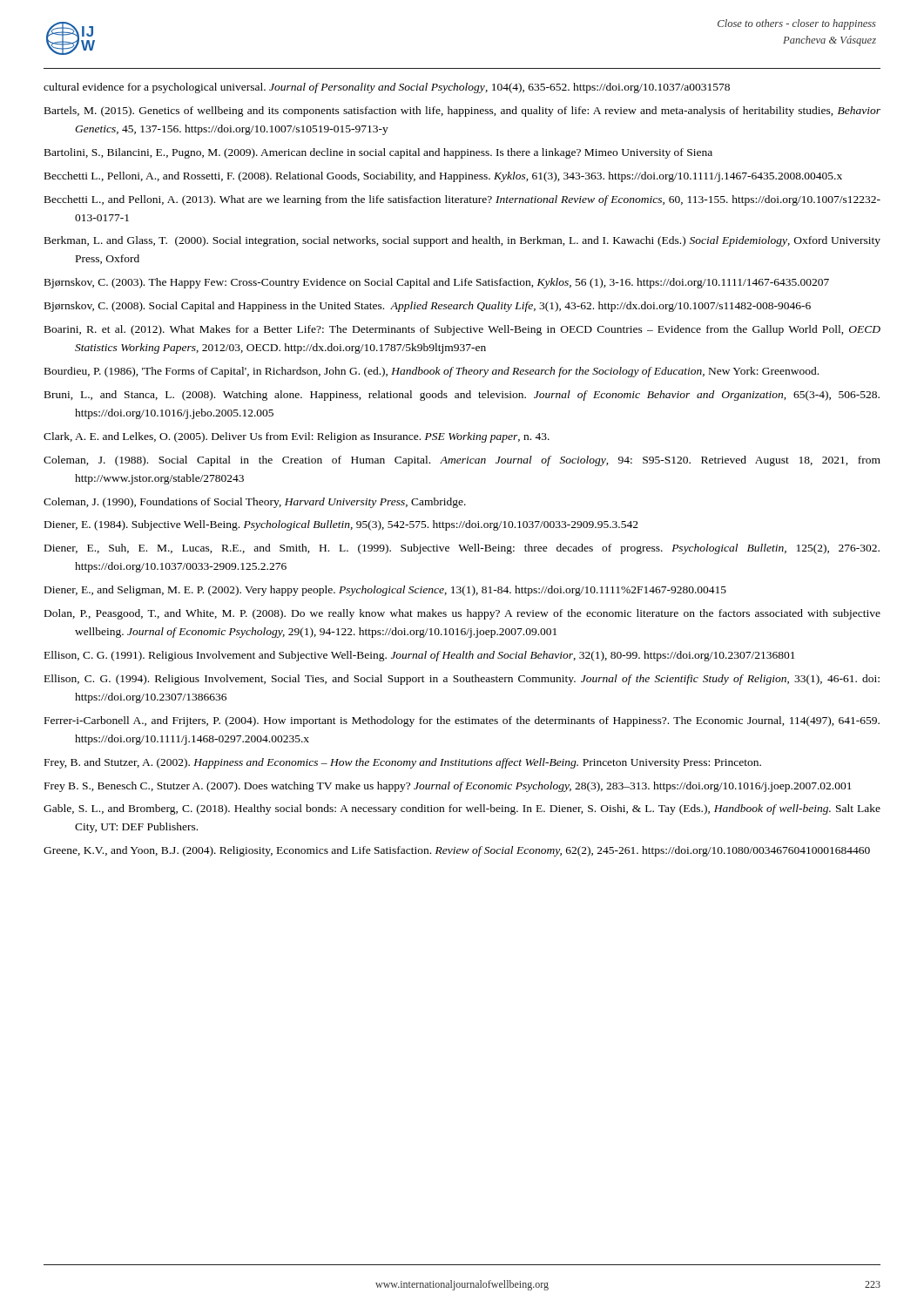This screenshot has width=924, height=1307.
Task: Find the block on this page that starts "Becchetti L., Pelloni, A., and Rossetti,"
Action: tap(443, 175)
